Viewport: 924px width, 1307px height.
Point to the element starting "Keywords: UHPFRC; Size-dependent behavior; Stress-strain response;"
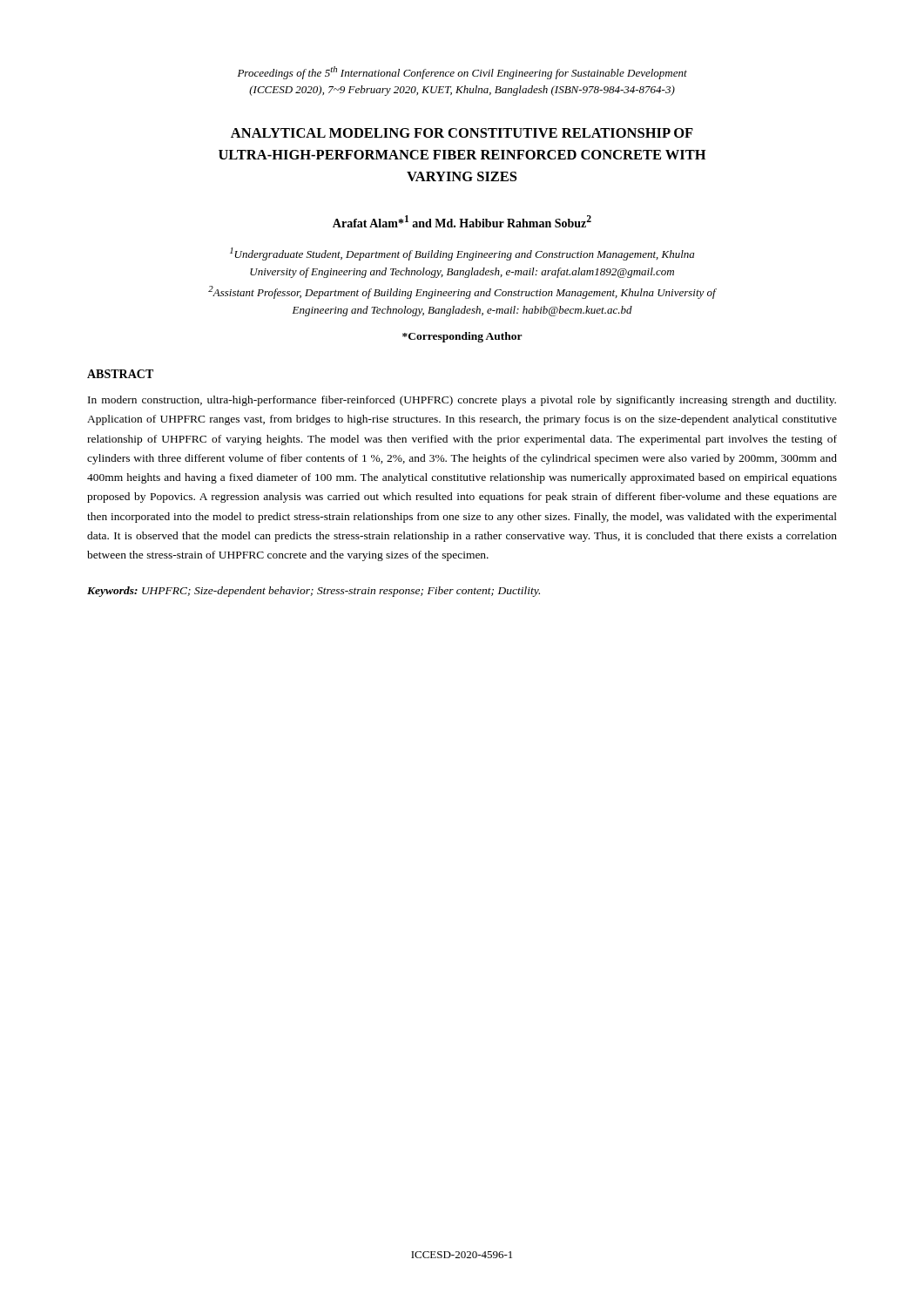coord(314,590)
